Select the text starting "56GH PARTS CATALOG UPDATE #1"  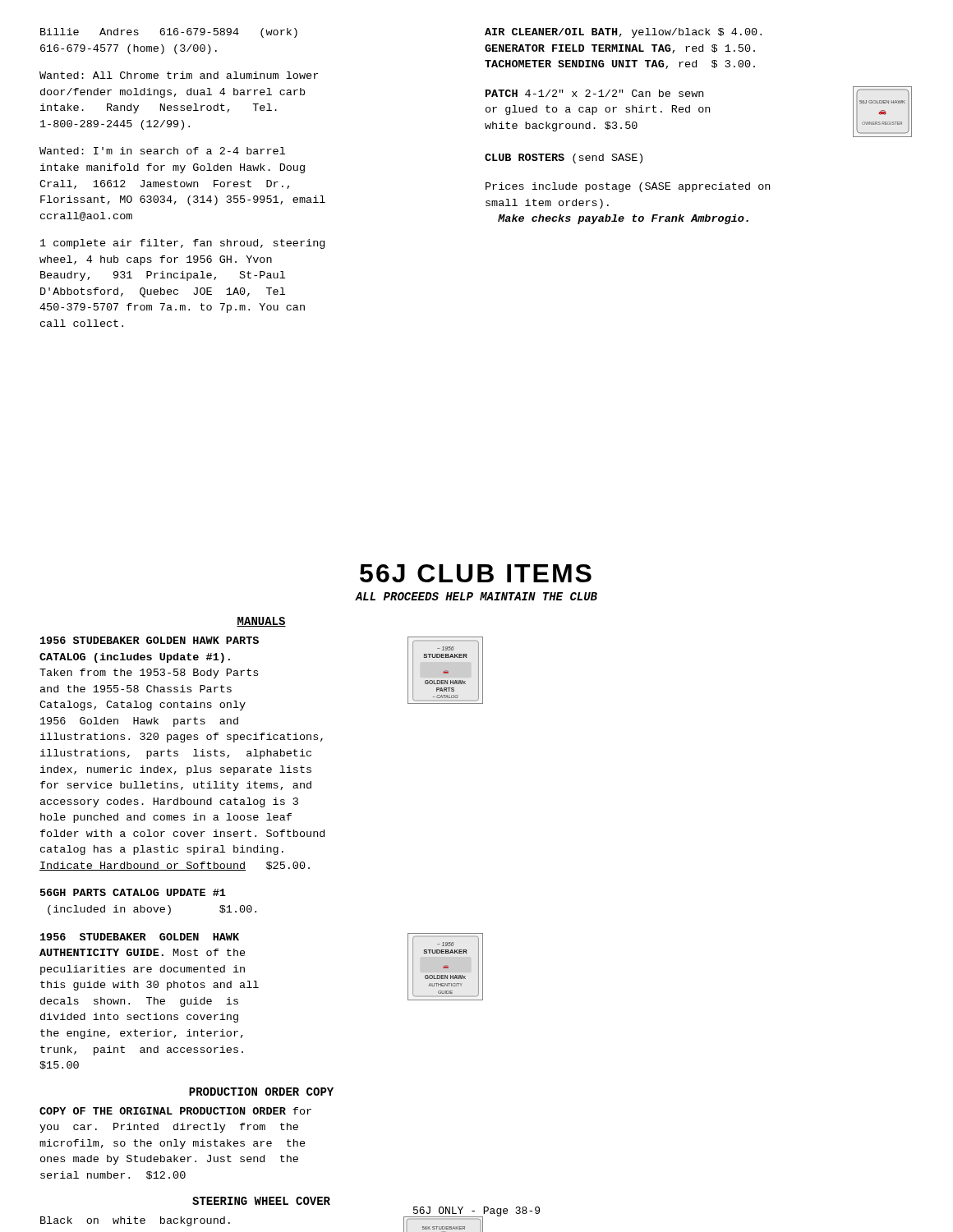tap(149, 902)
